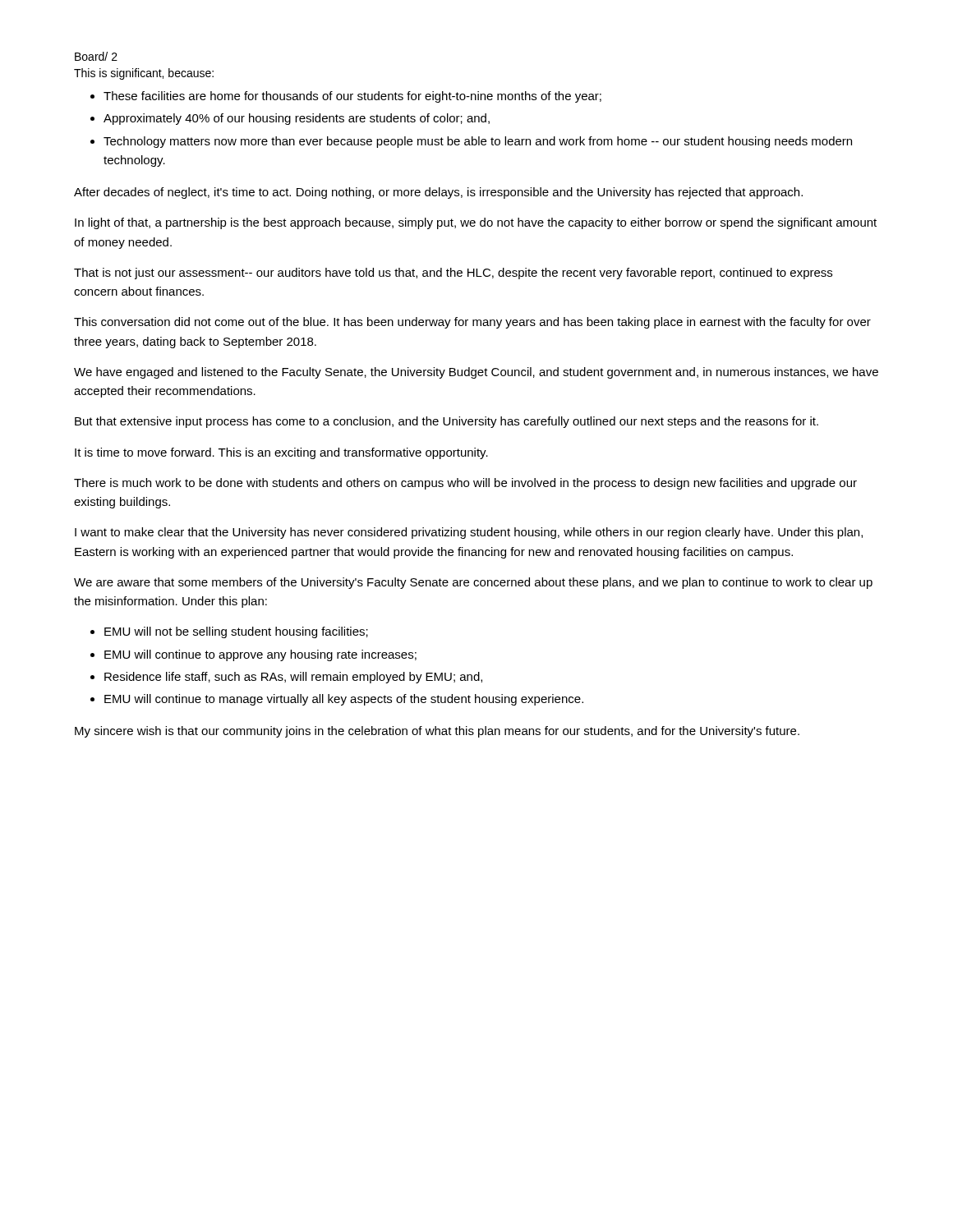Point to the element starting "We are aware that some members of"

tap(473, 591)
